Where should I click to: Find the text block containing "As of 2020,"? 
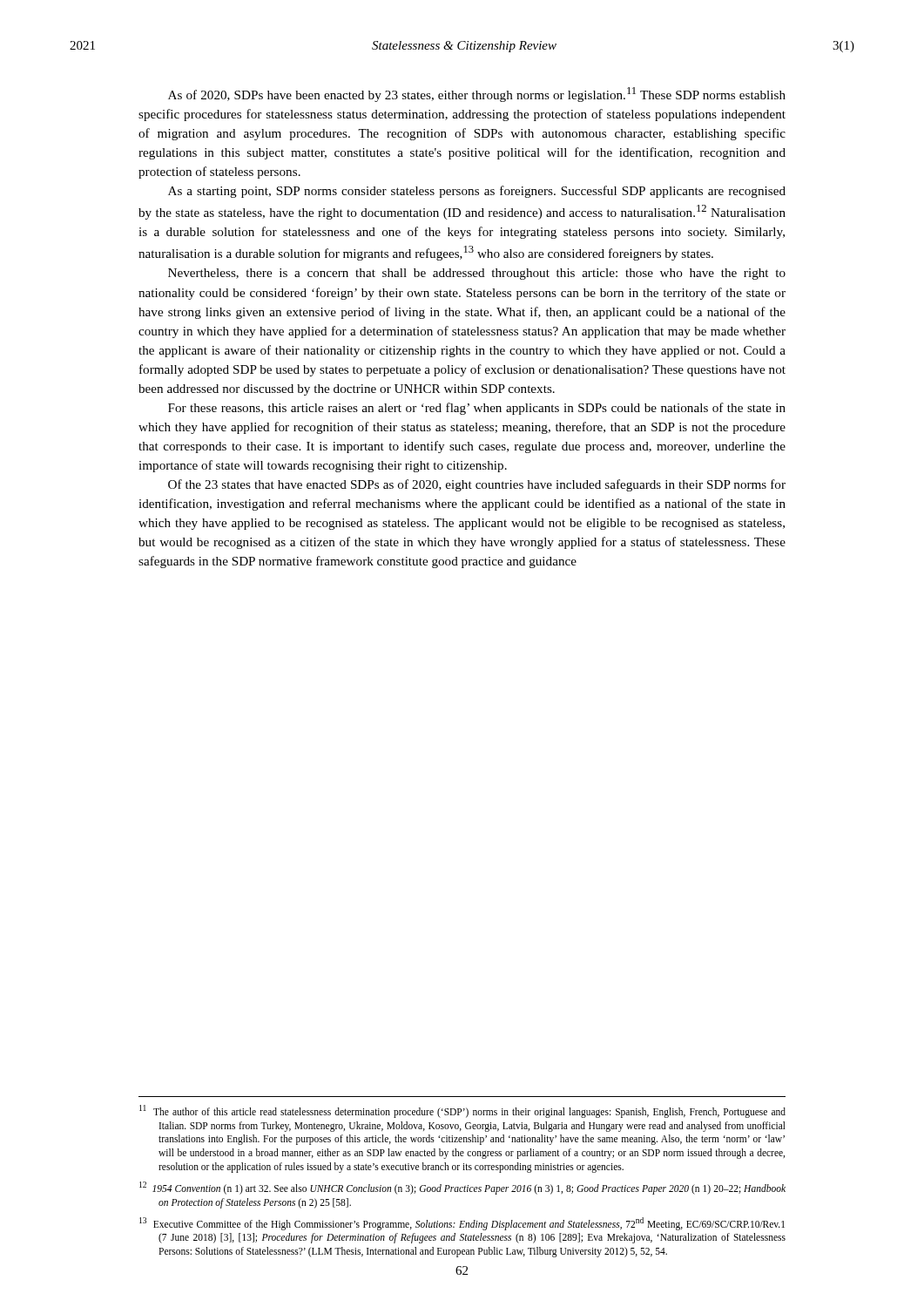tap(462, 132)
